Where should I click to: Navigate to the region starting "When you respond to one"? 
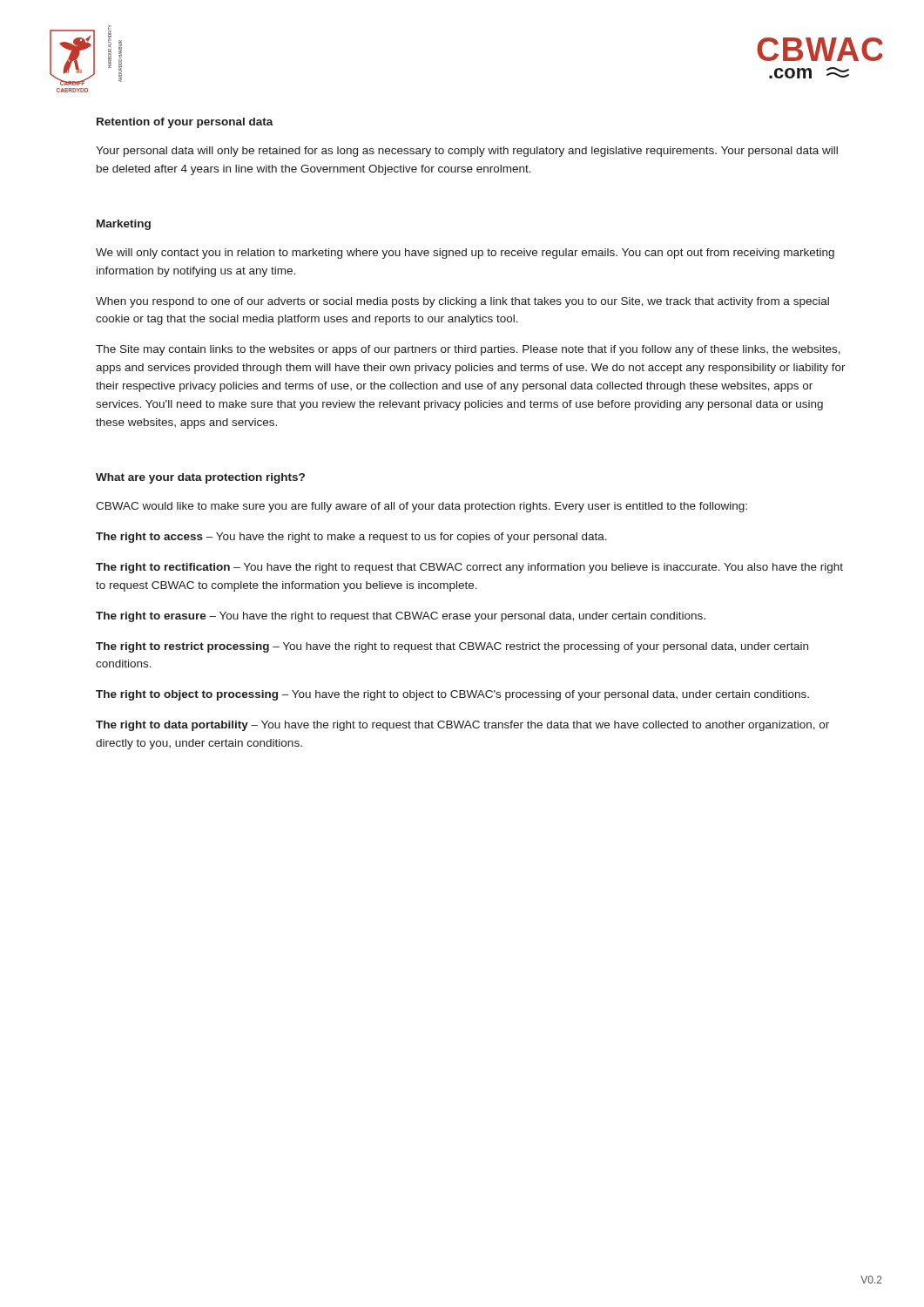click(x=463, y=310)
